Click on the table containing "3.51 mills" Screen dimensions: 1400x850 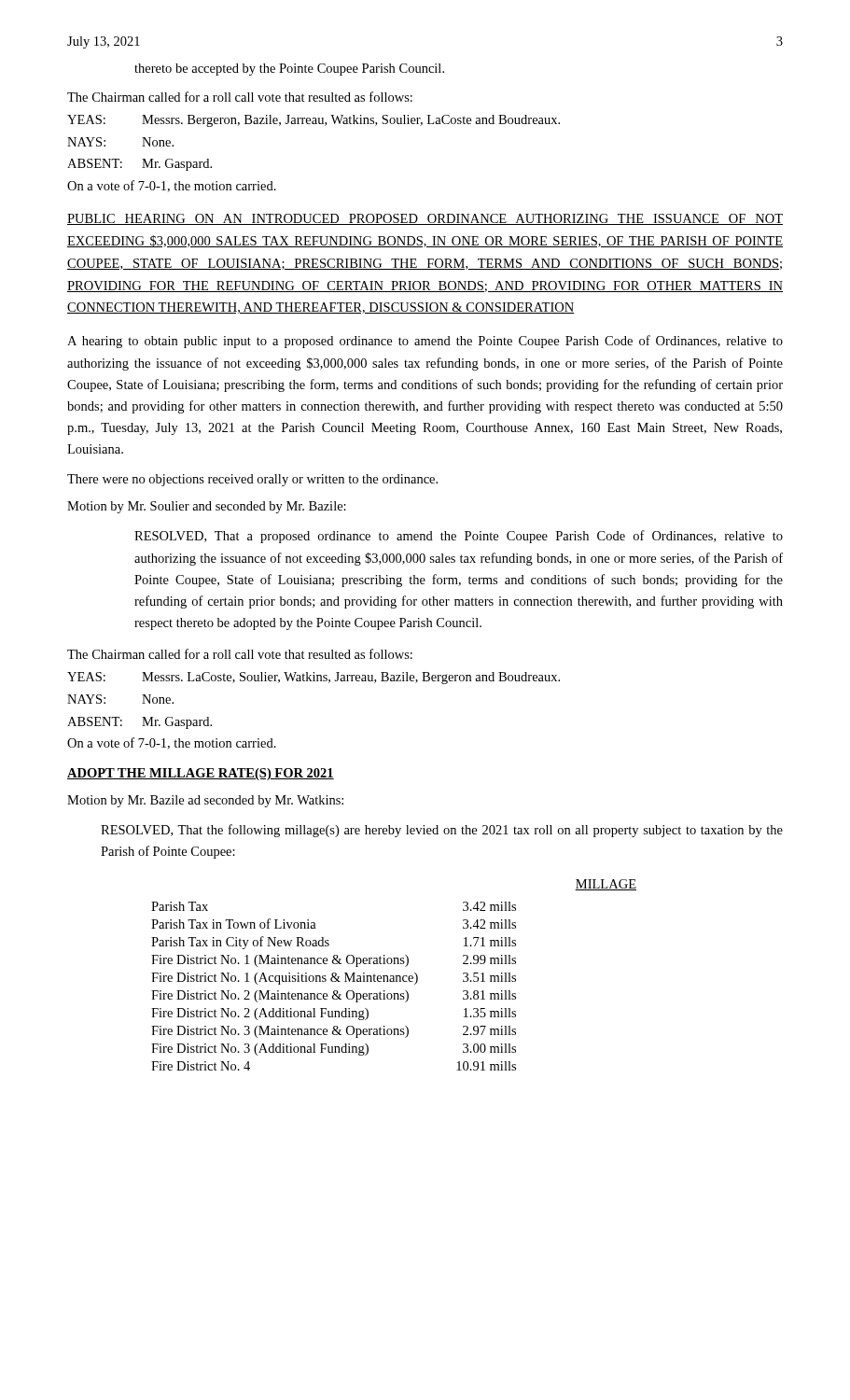442,975
